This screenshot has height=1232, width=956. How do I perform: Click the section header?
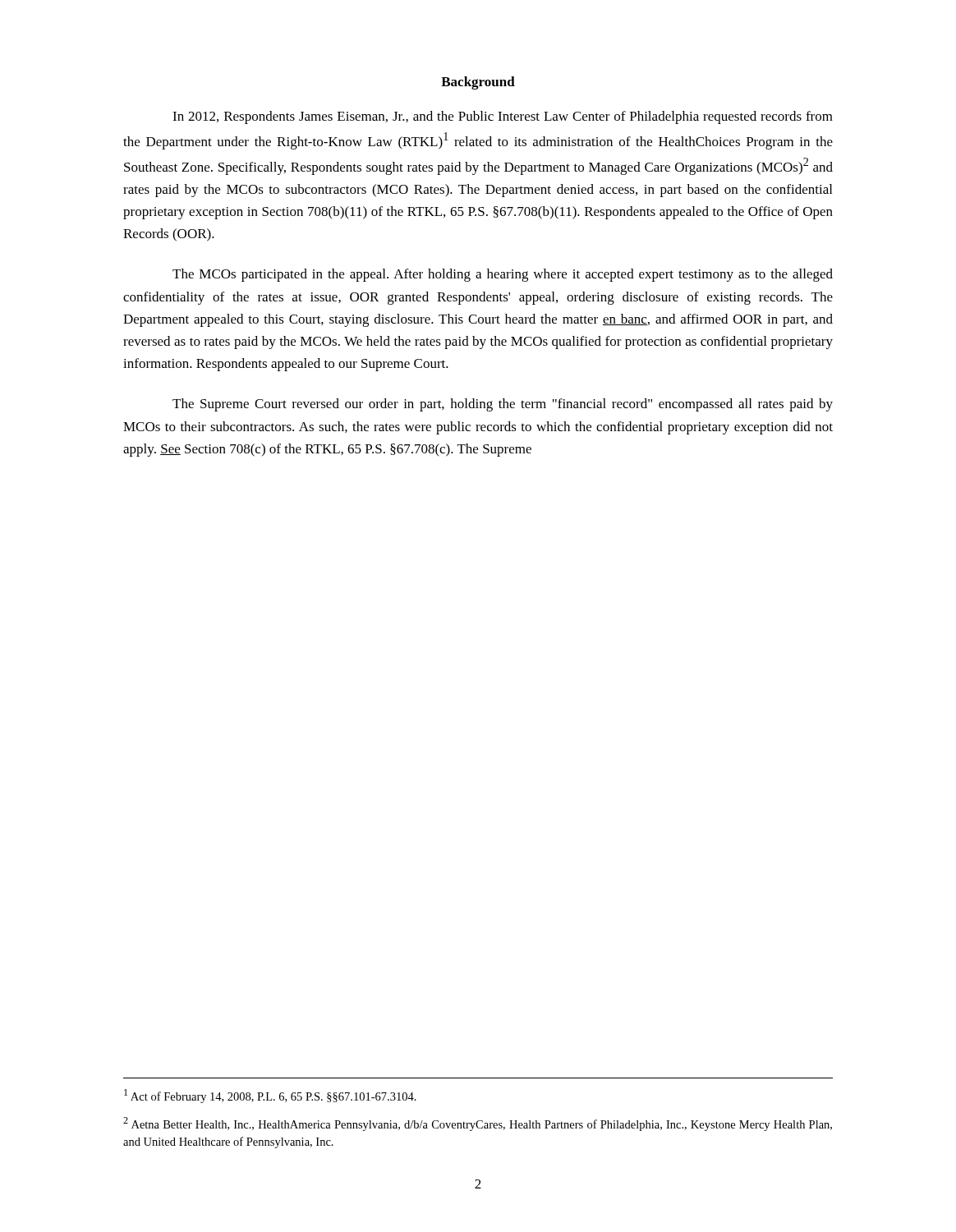pos(478,82)
